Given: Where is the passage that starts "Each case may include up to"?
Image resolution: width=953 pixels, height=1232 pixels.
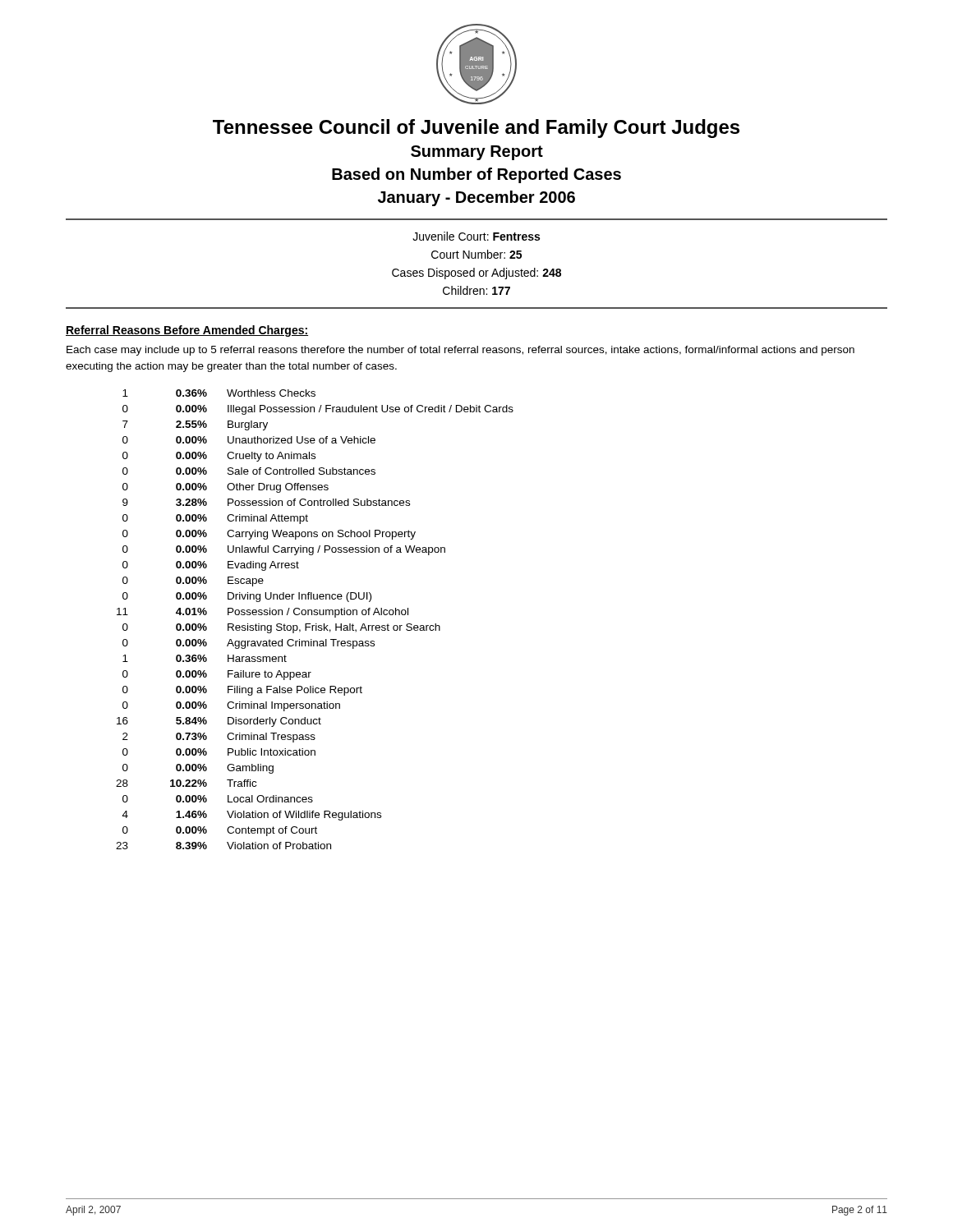Looking at the screenshot, I should click(460, 358).
